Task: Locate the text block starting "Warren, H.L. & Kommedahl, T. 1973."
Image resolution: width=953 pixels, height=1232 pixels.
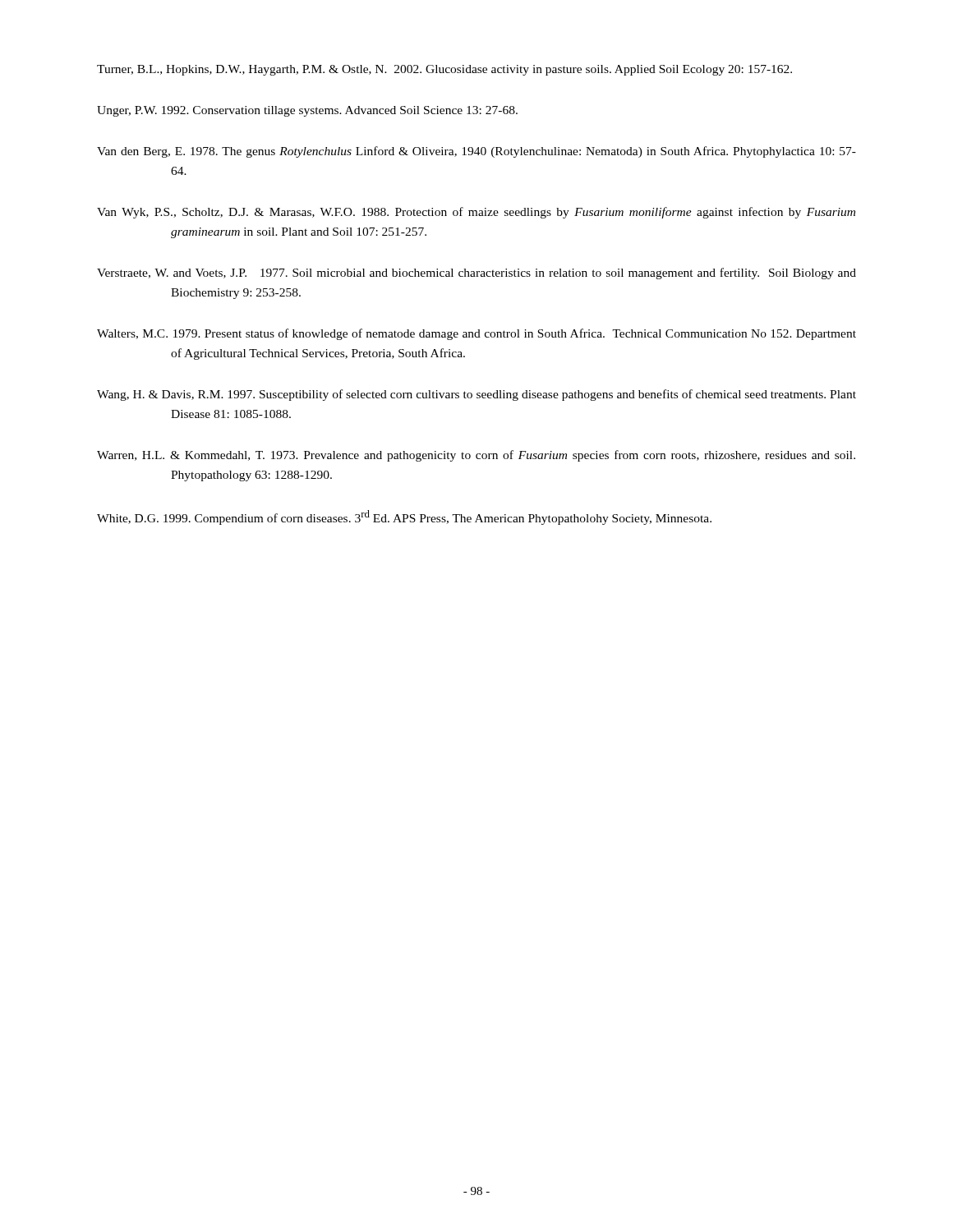Action: (476, 465)
